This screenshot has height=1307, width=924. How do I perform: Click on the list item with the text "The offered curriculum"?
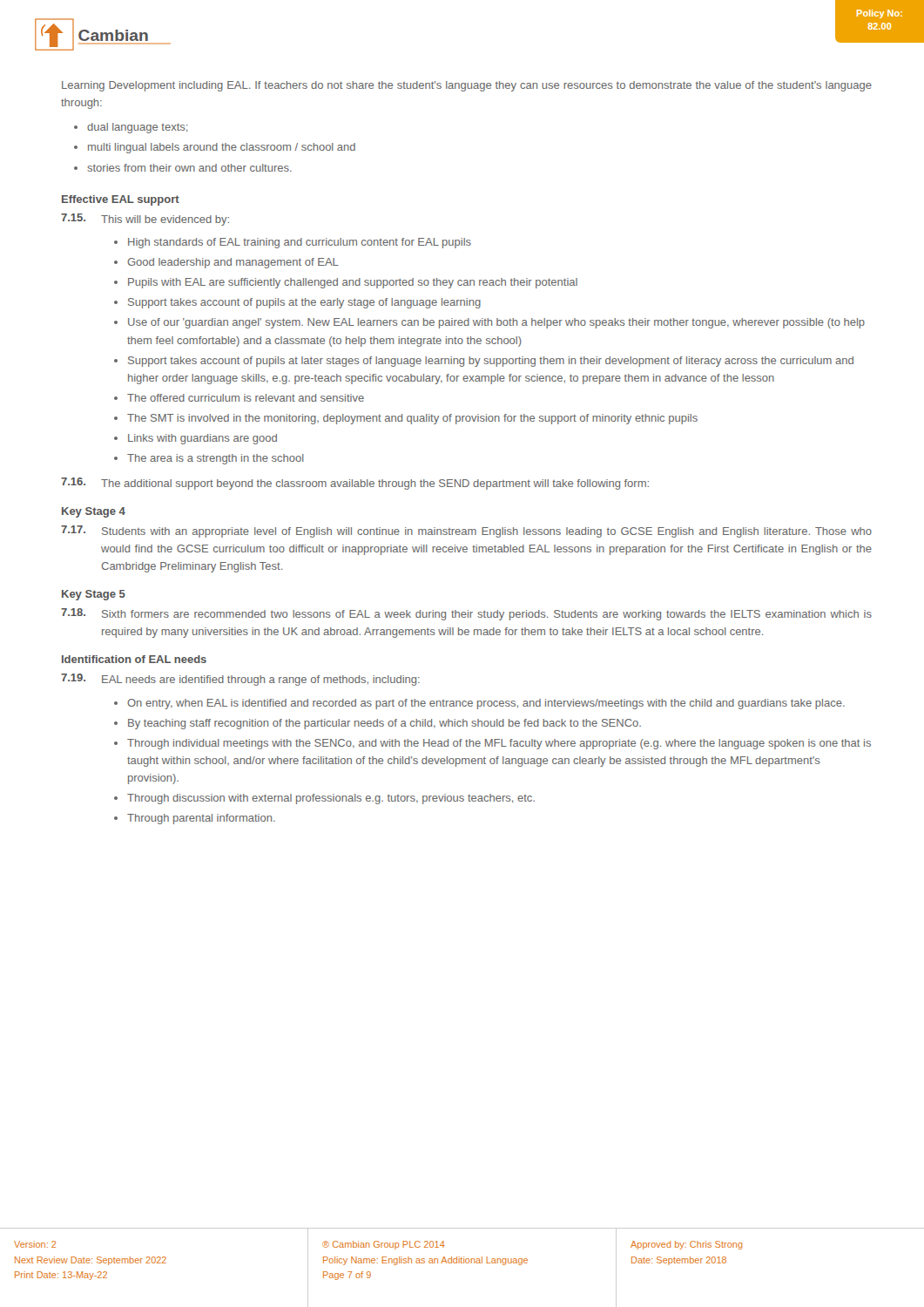coord(246,398)
